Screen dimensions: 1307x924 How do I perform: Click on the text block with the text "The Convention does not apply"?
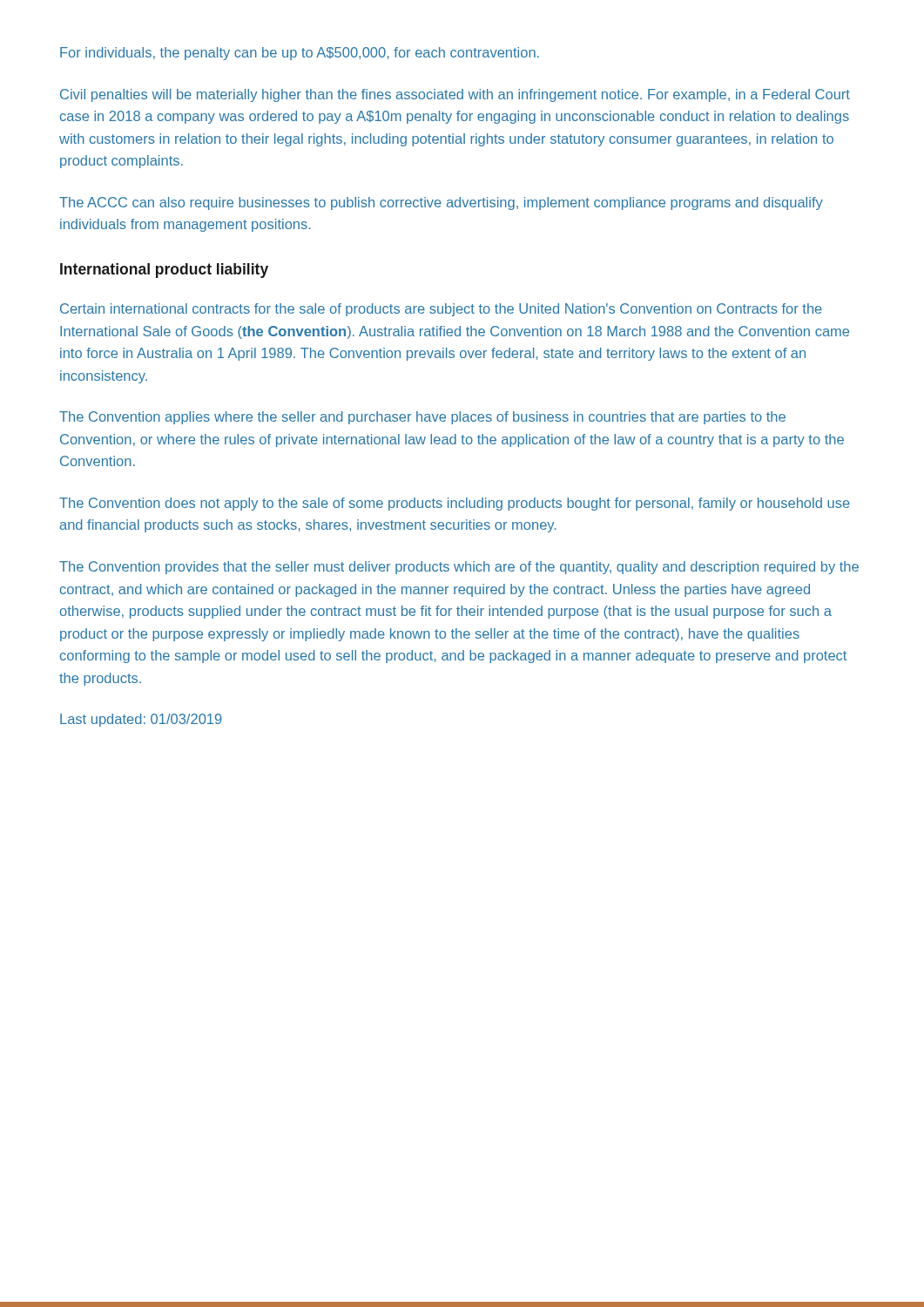pyautogui.click(x=455, y=514)
